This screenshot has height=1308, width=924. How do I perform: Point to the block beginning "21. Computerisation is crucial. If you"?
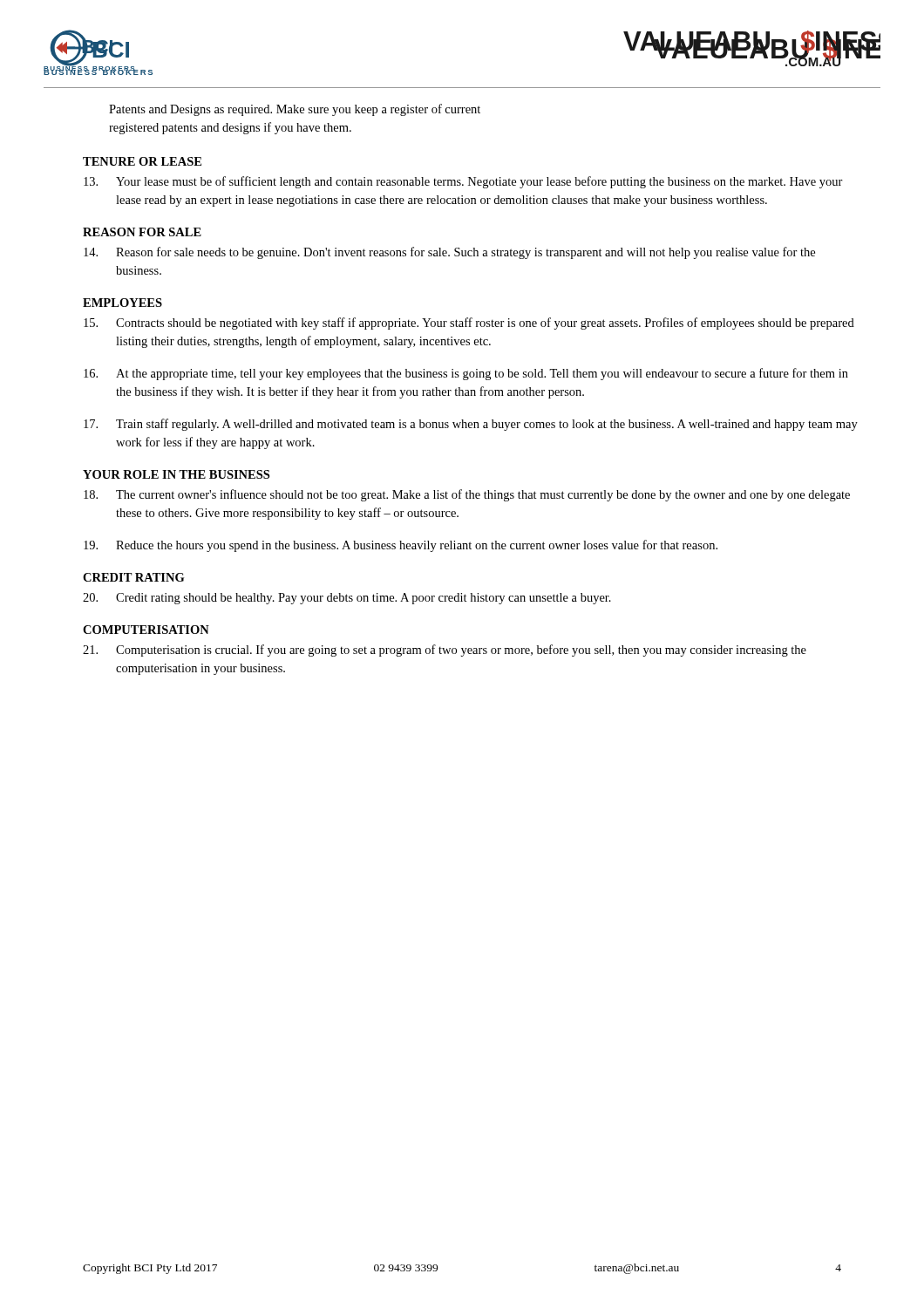pyautogui.click(x=473, y=659)
